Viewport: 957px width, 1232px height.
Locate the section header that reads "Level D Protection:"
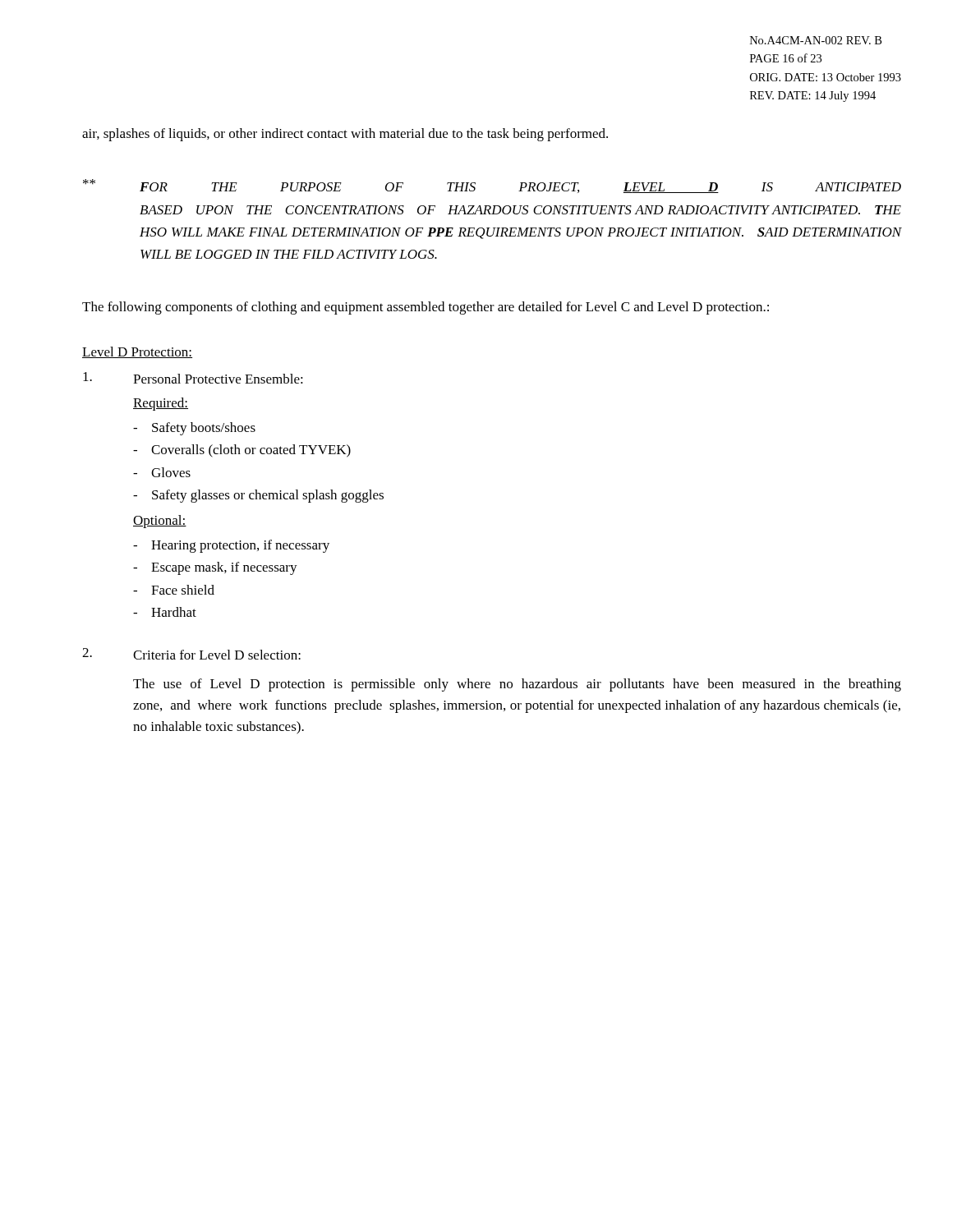click(137, 352)
